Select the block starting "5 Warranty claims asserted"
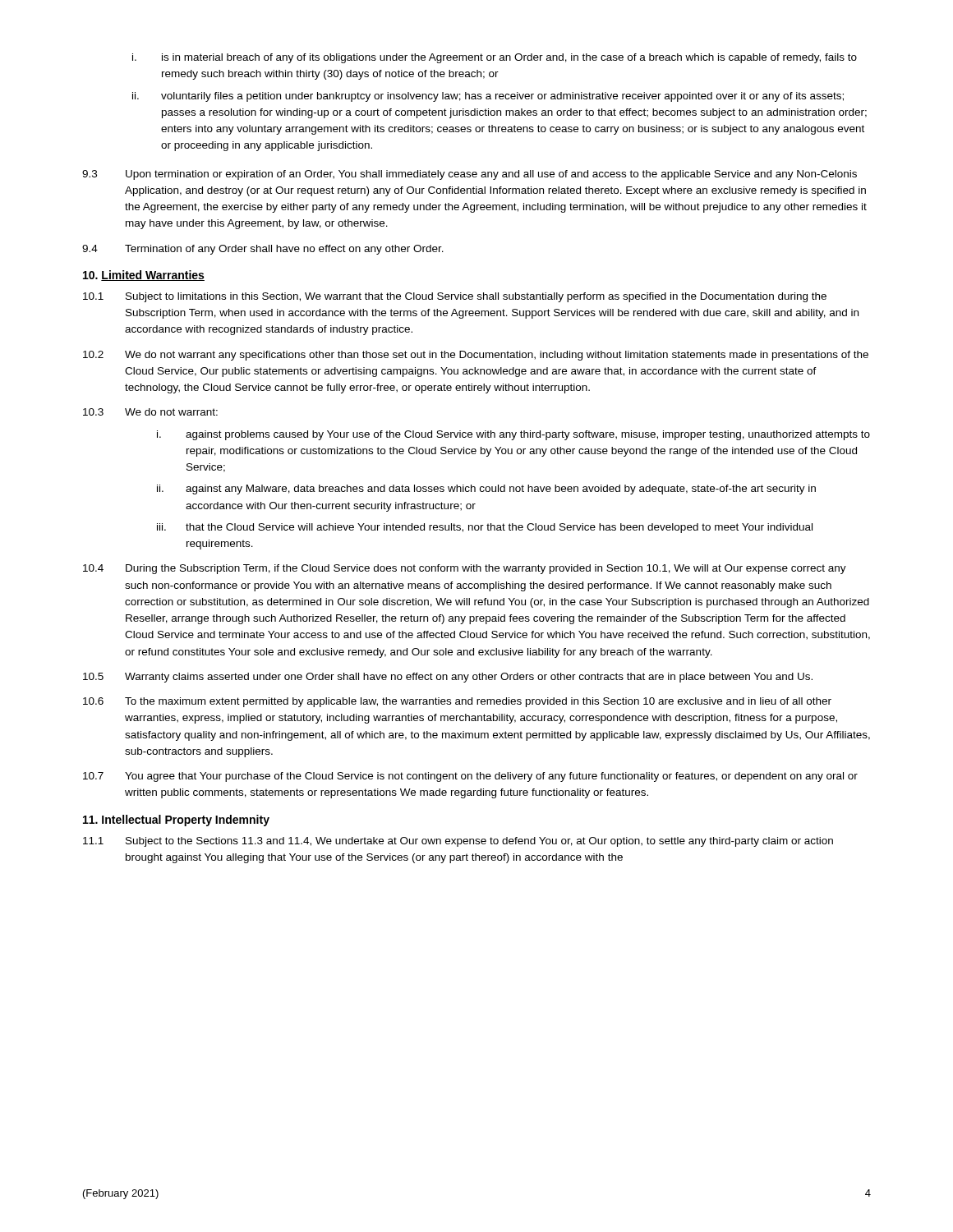This screenshot has height=1232, width=953. pos(476,677)
